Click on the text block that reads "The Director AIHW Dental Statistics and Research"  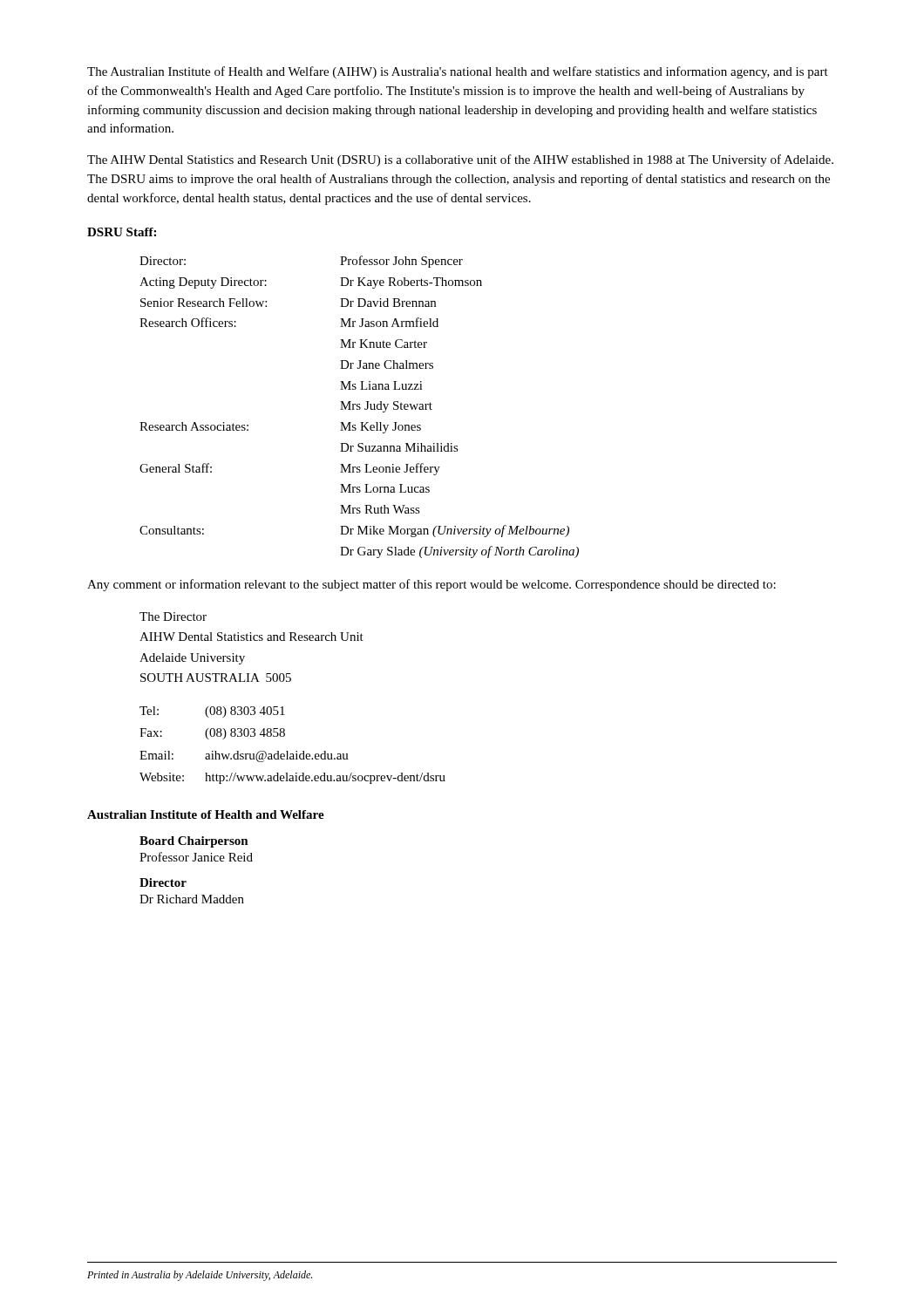(173, 617)
